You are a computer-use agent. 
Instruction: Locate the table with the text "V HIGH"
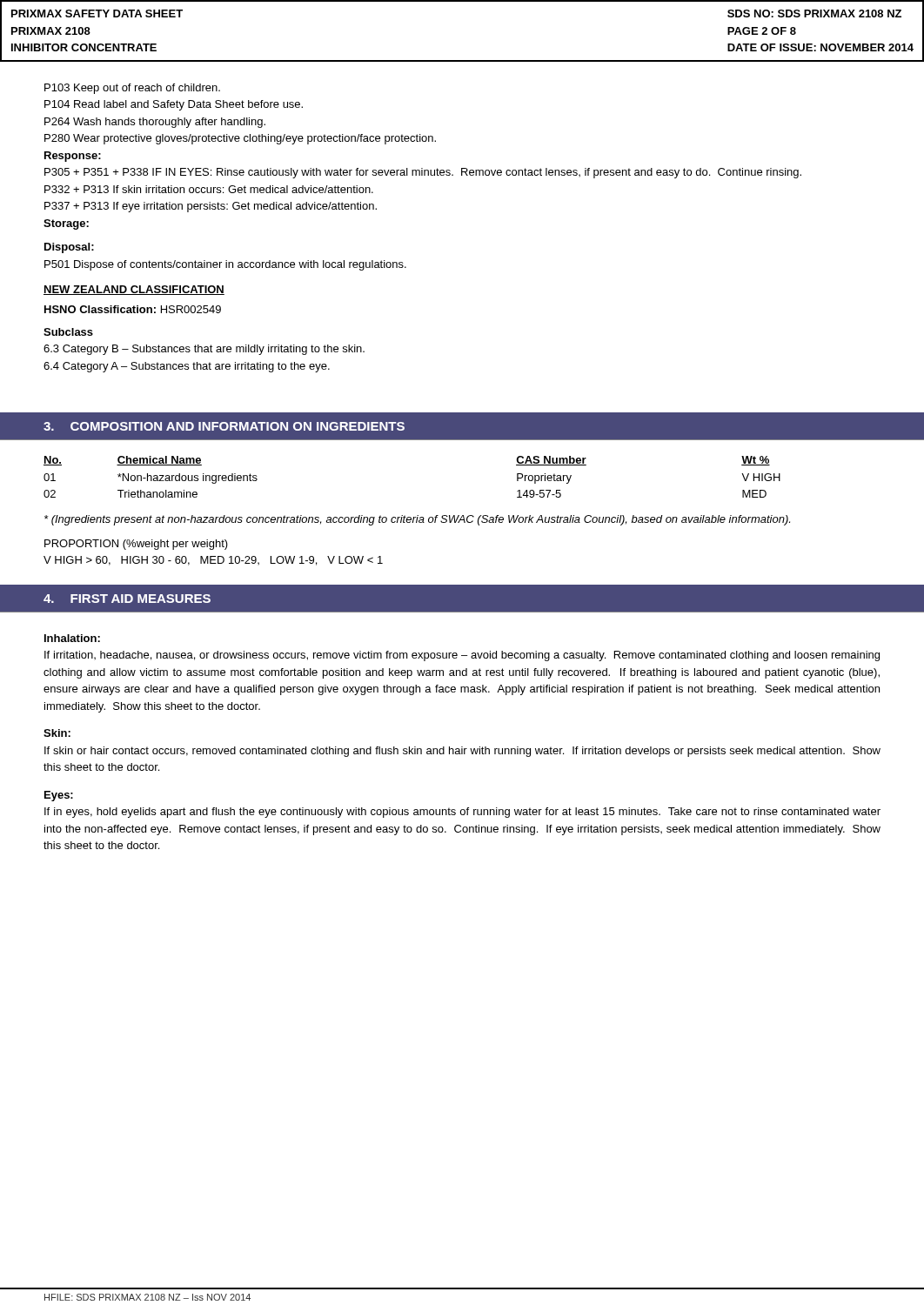tap(462, 476)
